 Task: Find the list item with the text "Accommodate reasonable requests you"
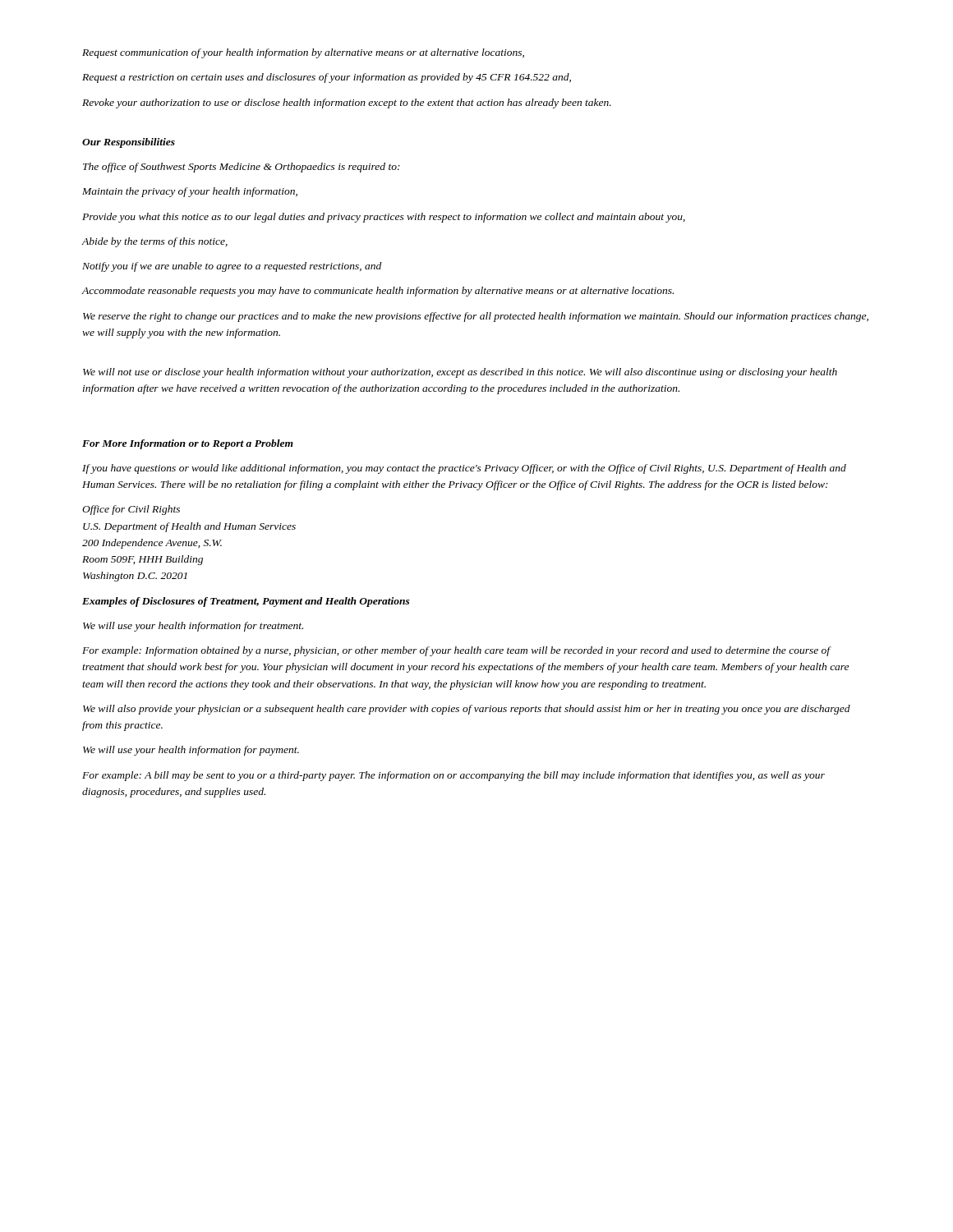pos(476,291)
